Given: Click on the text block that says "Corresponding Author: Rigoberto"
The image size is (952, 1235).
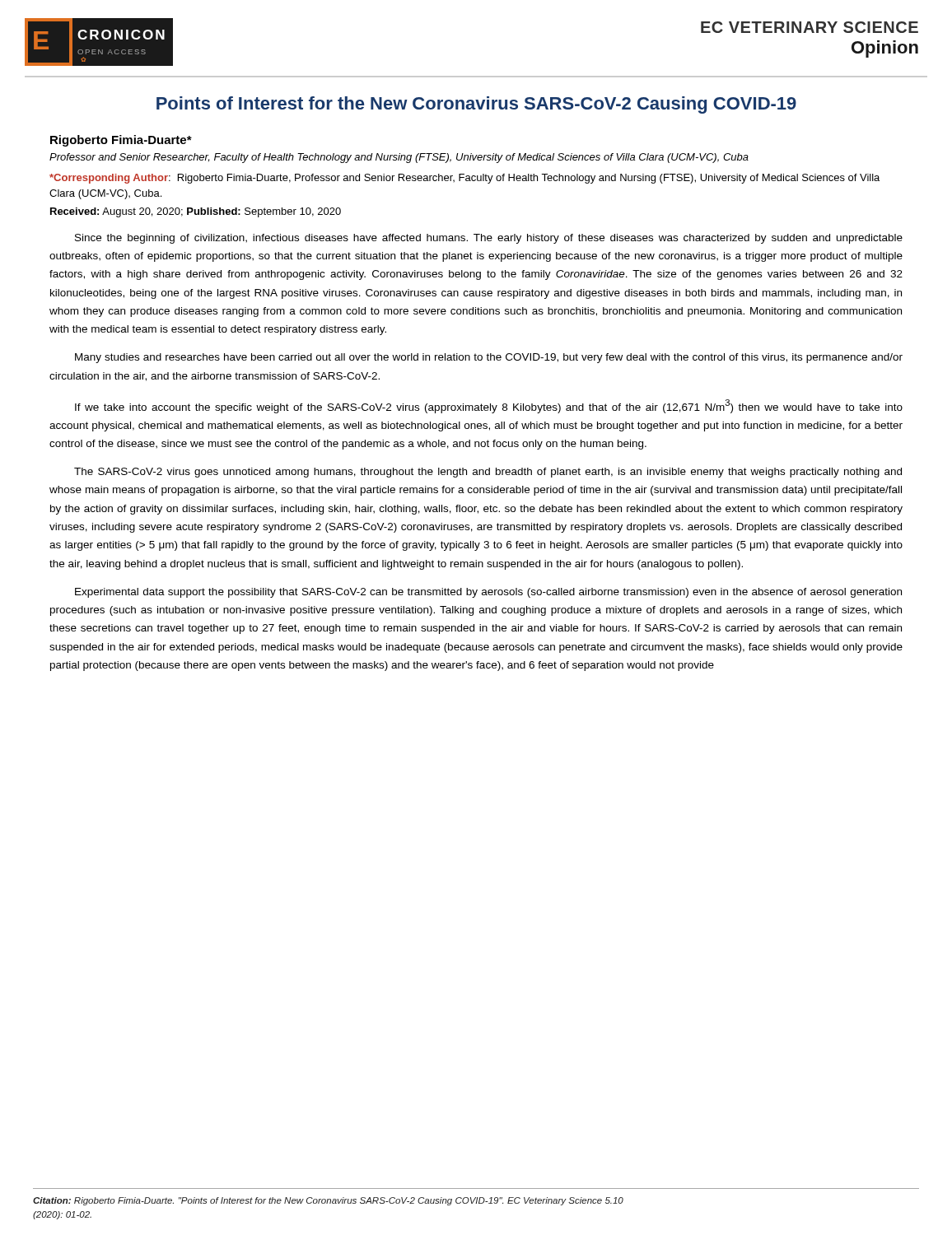Looking at the screenshot, I should tap(465, 185).
